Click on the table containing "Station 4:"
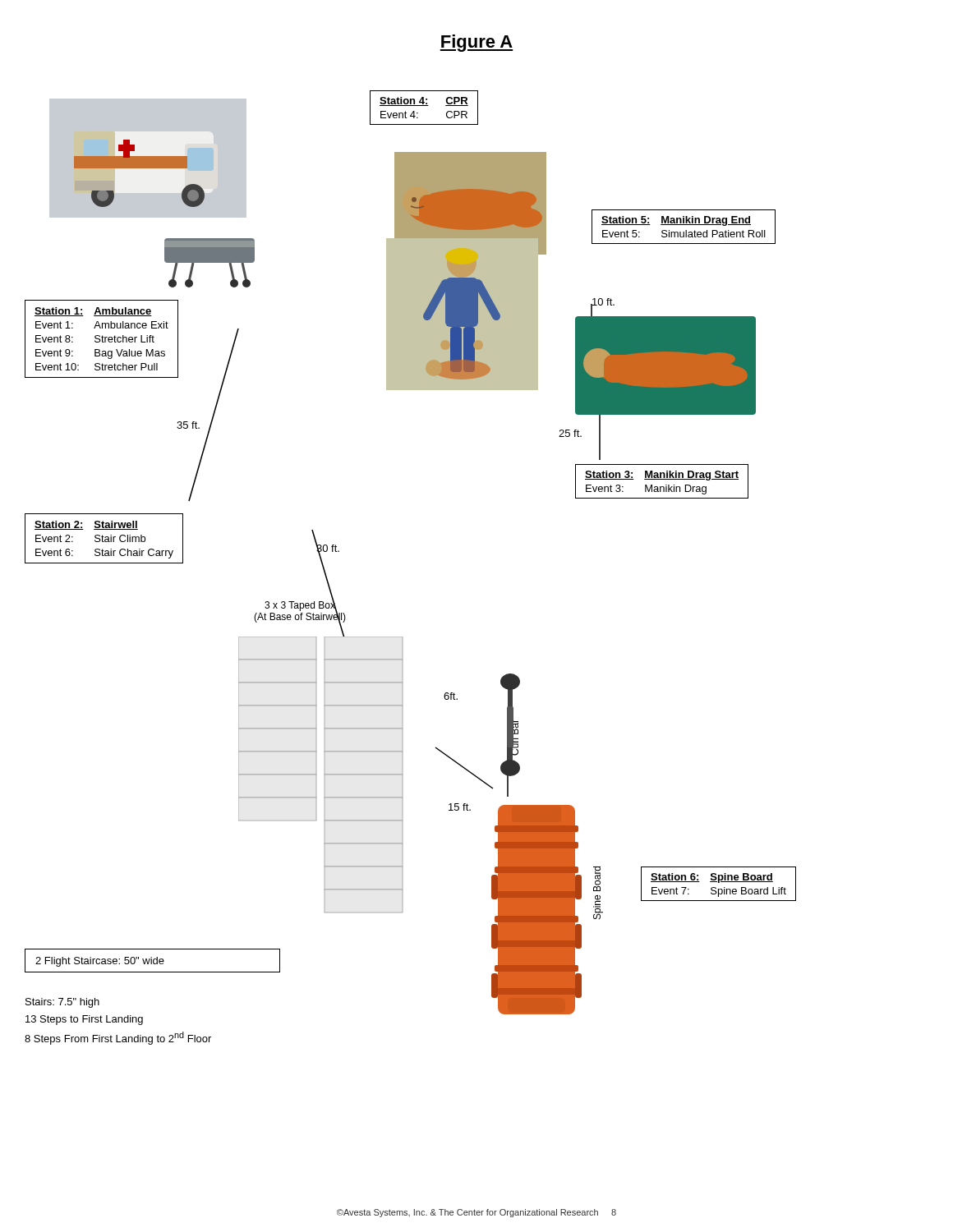 [424, 108]
